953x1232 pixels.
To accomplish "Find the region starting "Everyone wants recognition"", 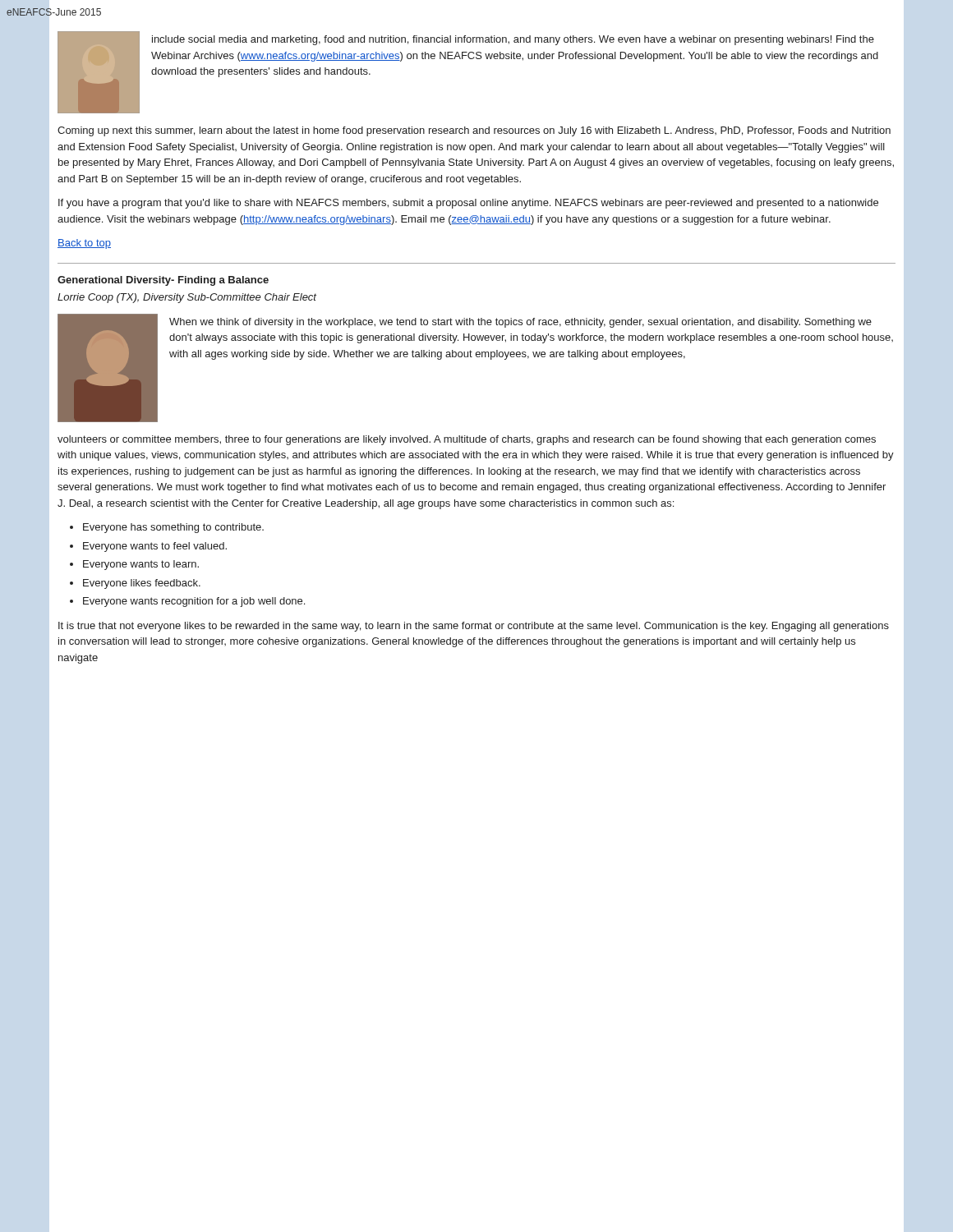I will click(194, 601).
